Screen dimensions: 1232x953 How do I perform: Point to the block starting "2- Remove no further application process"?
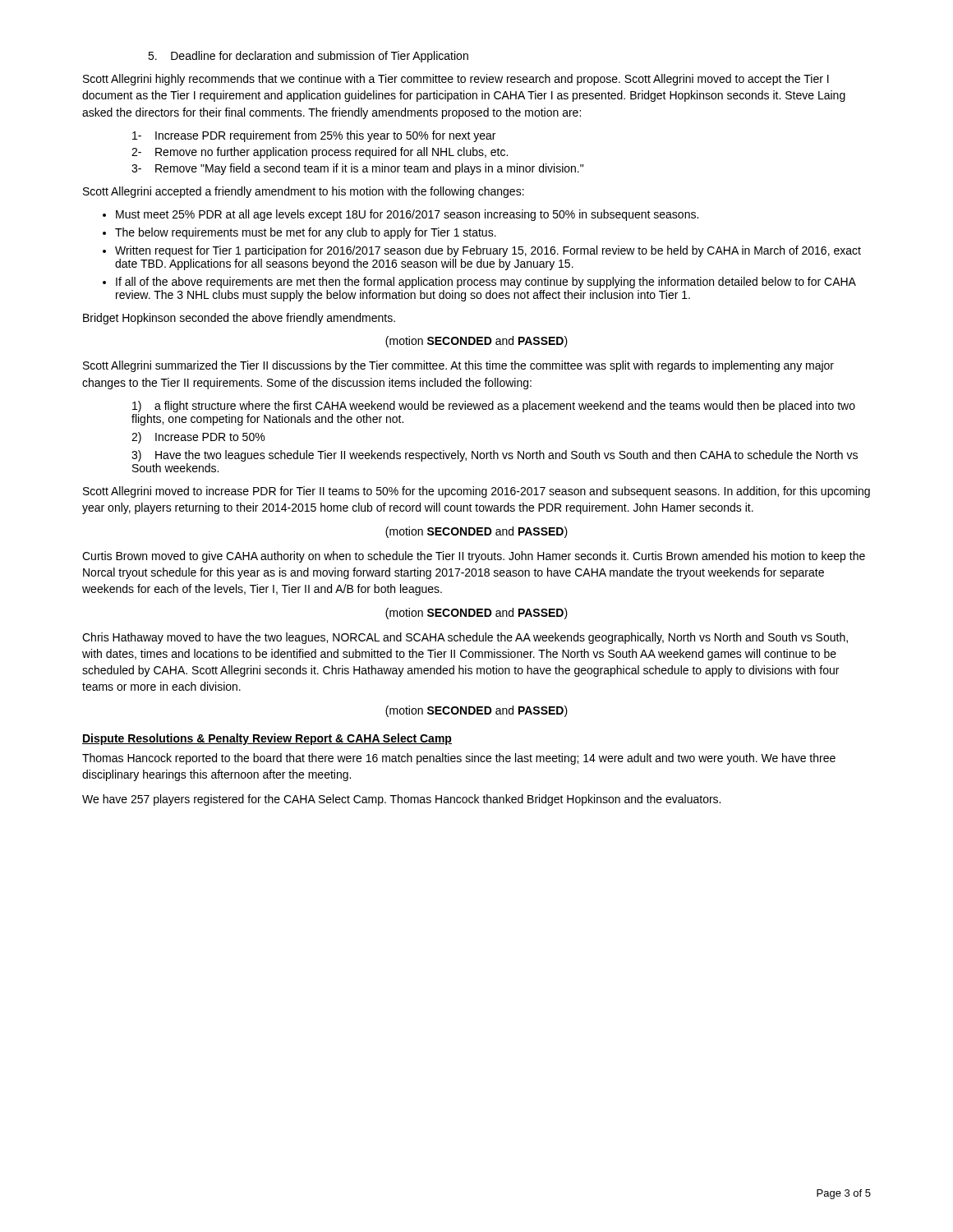320,152
